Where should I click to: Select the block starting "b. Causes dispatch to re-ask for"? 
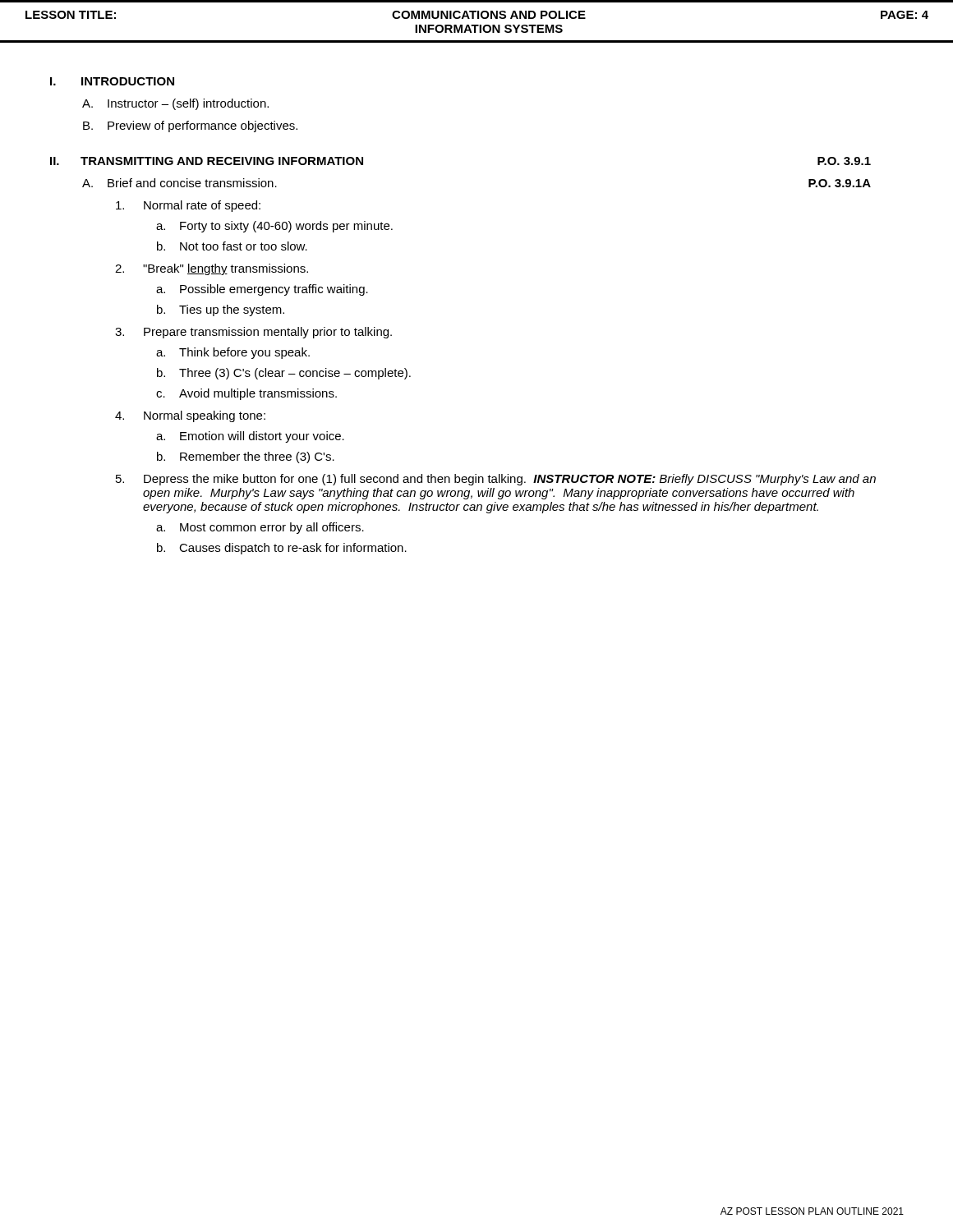tap(282, 549)
